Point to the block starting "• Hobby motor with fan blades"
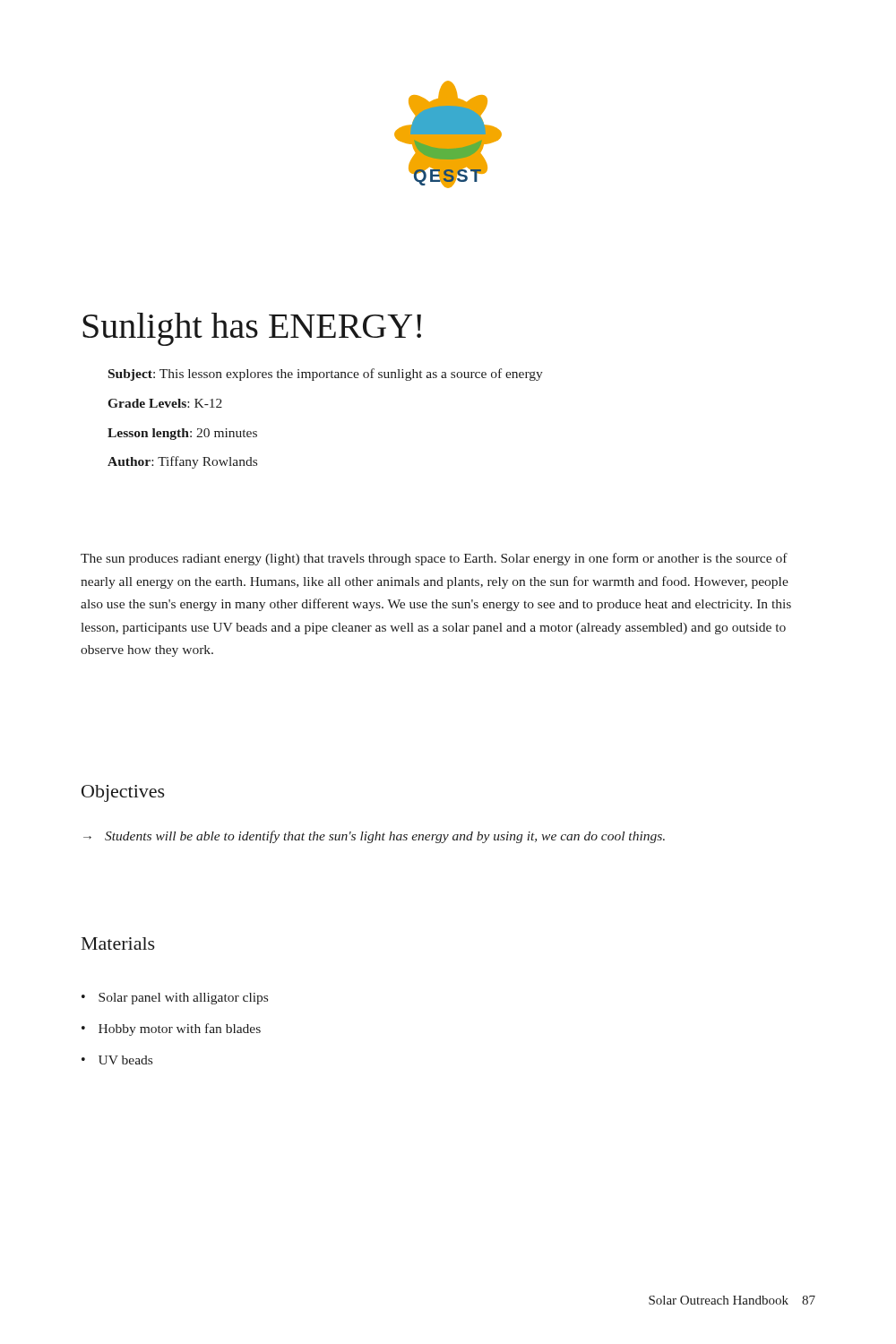The width and height of the screenshot is (896, 1344). (171, 1029)
